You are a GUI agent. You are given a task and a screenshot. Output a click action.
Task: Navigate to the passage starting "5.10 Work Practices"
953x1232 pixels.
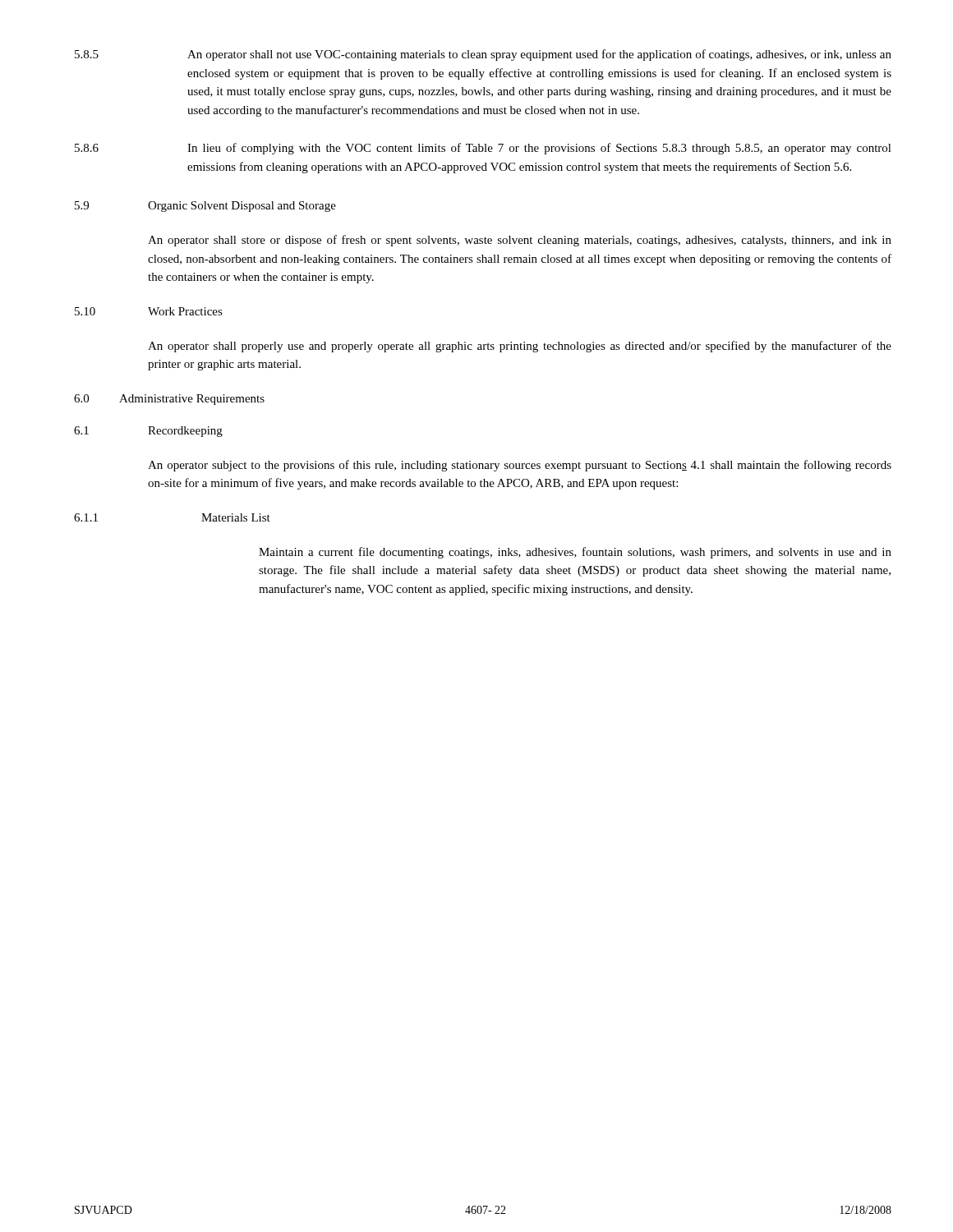149,311
